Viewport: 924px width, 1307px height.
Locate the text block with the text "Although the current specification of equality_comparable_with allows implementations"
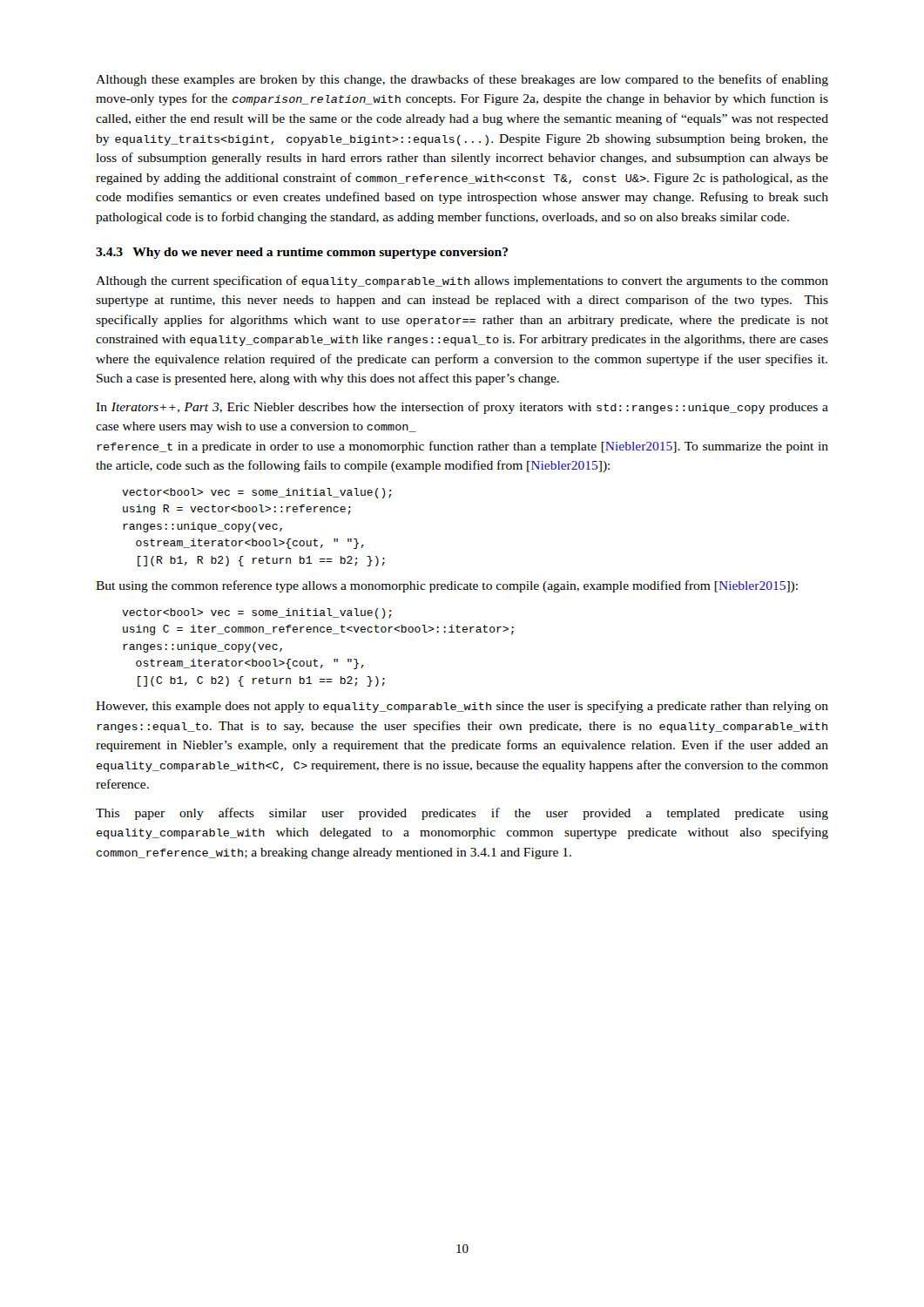[x=462, y=329]
